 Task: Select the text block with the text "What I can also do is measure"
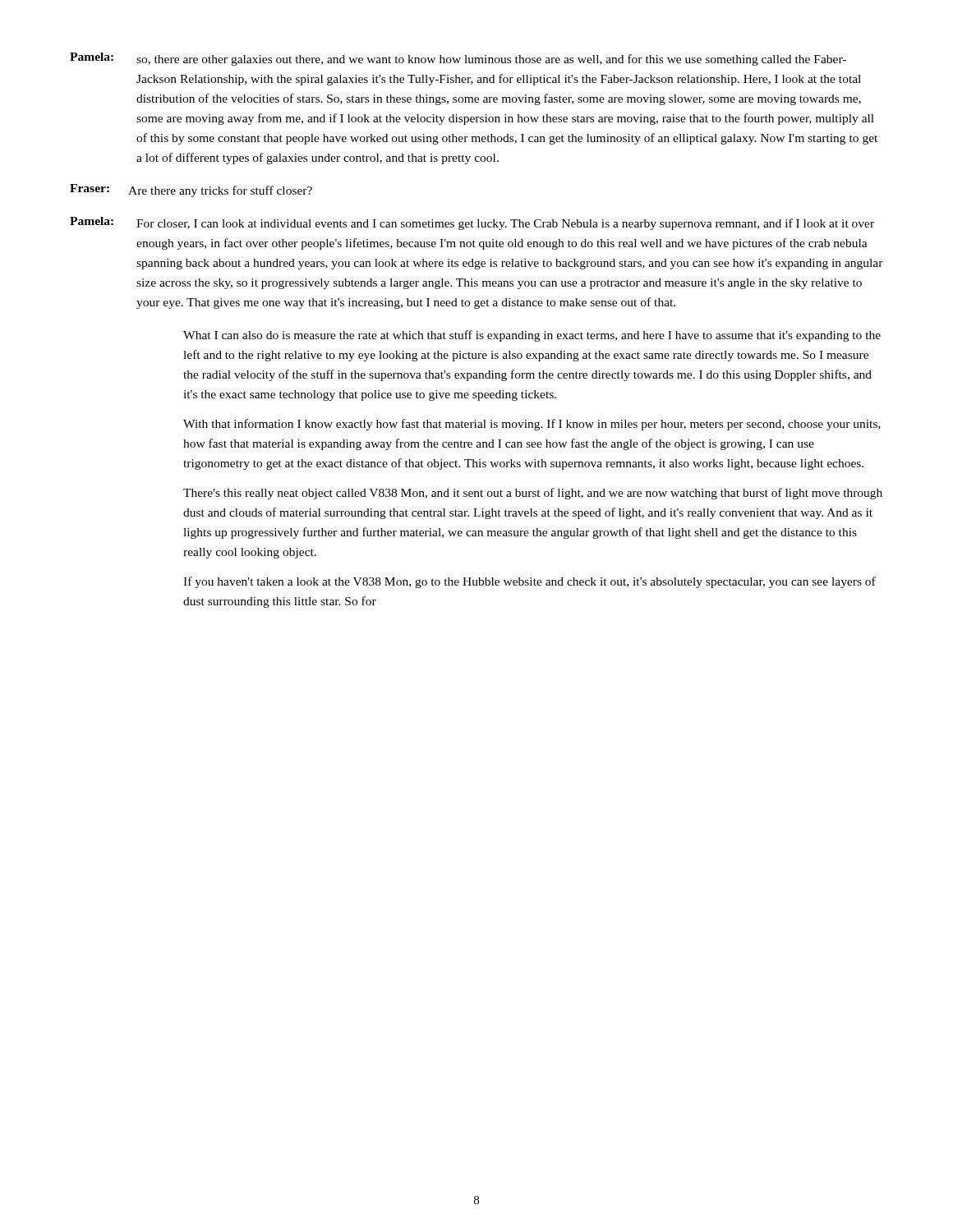[532, 364]
